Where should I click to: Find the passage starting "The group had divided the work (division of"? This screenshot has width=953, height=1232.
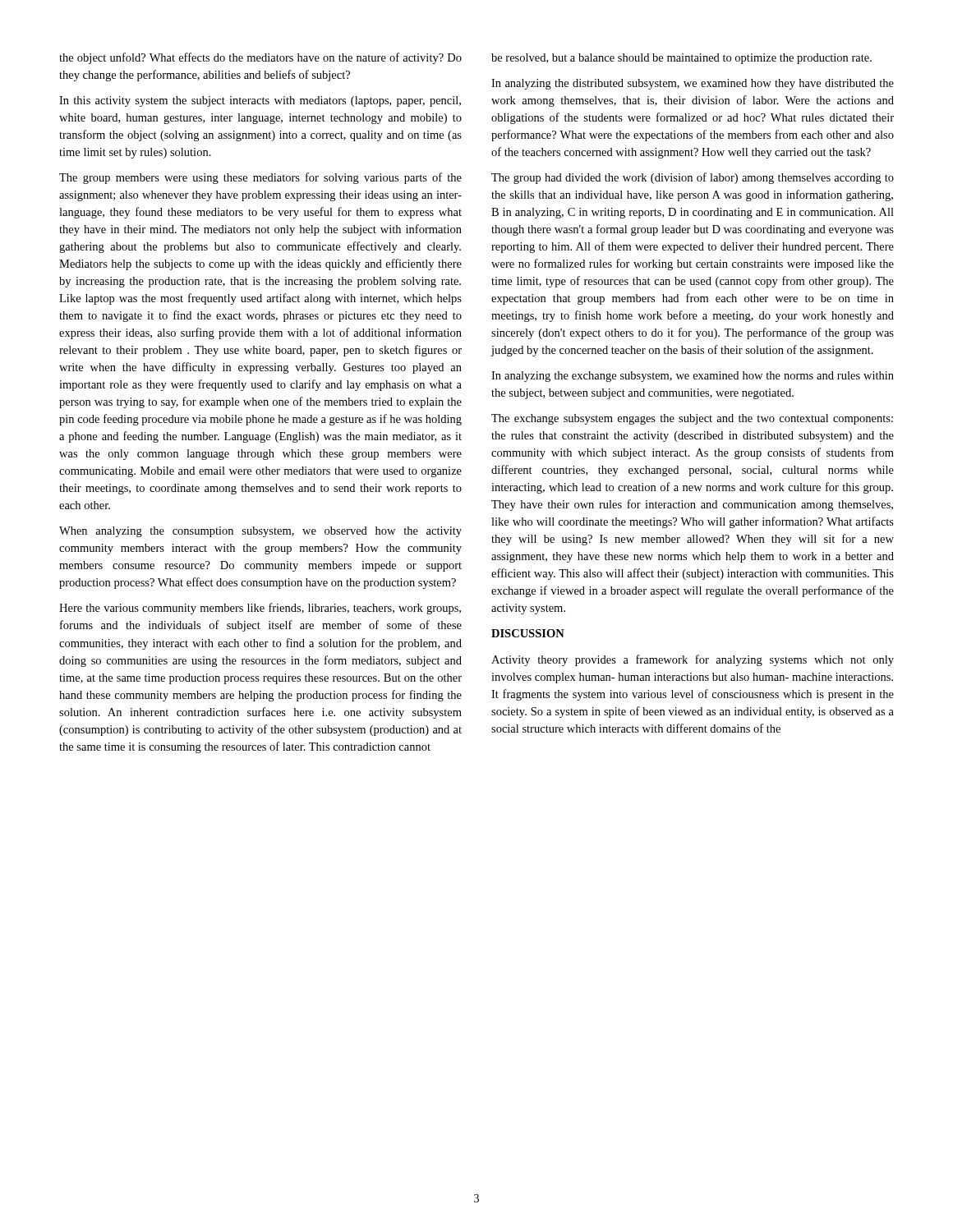tap(693, 264)
